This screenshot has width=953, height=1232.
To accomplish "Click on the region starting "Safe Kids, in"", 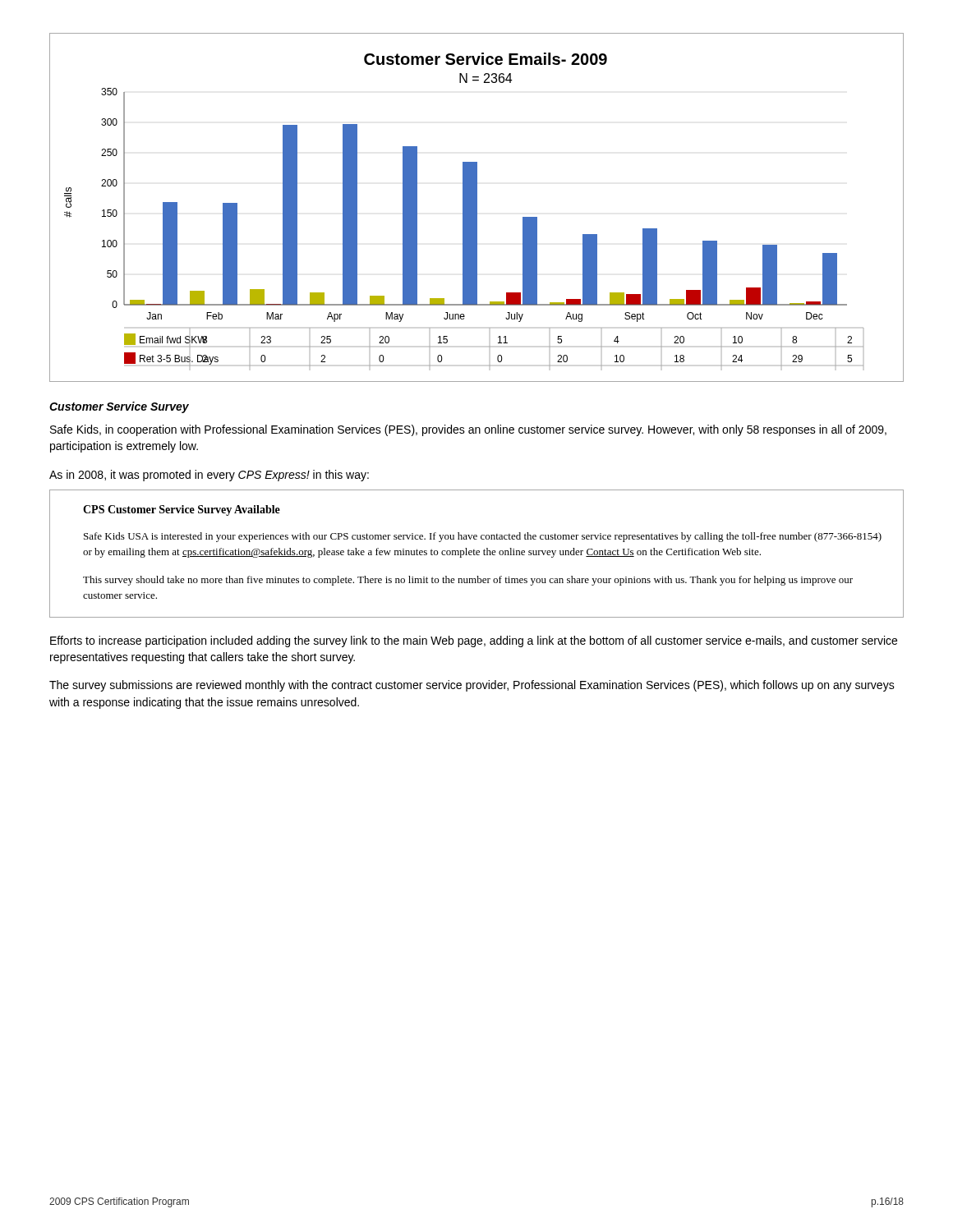I will [x=468, y=438].
